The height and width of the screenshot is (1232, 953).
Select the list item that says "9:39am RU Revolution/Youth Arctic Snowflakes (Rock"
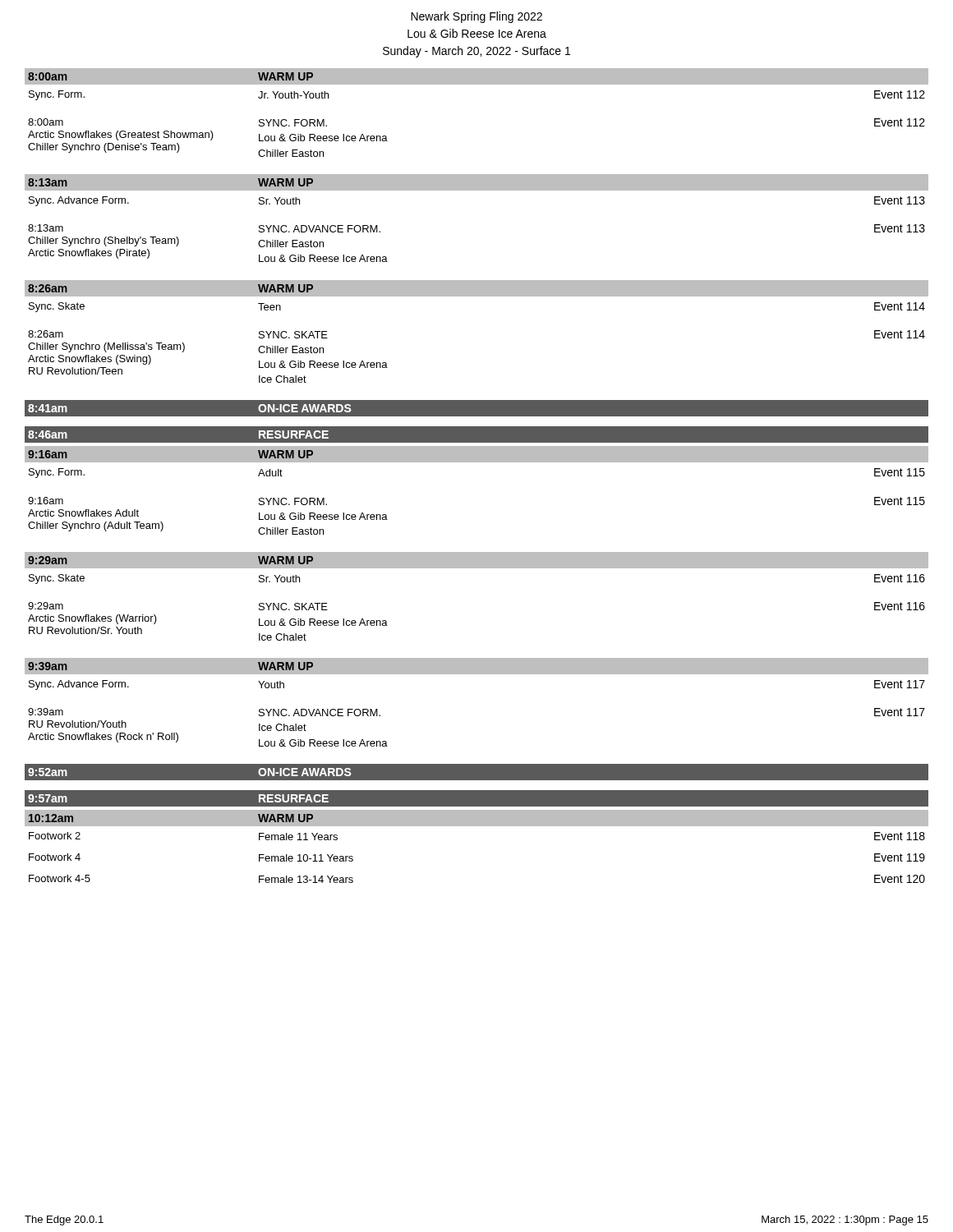click(x=43, y=711)
